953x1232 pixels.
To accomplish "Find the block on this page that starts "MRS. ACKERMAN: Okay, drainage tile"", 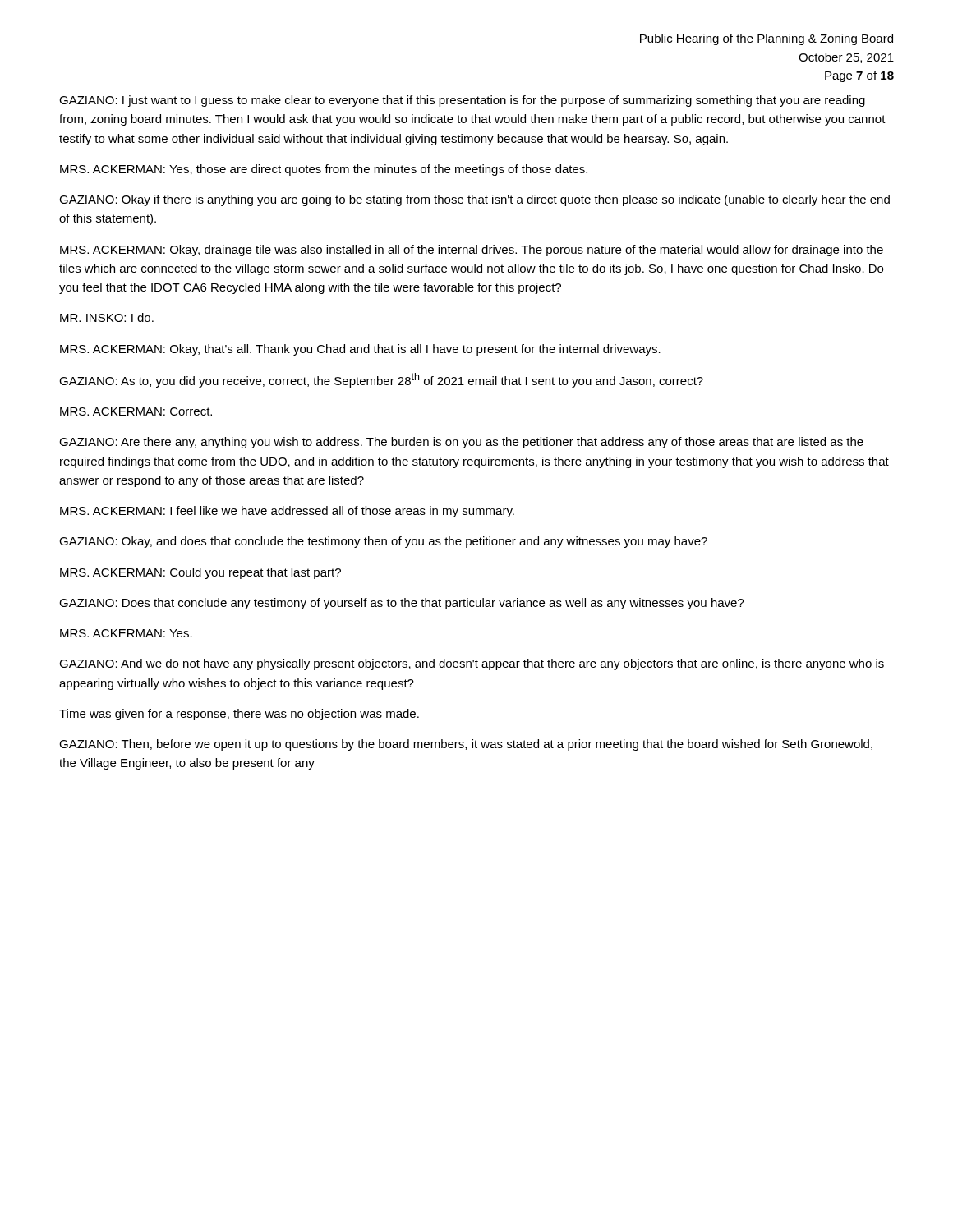I will pyautogui.click(x=472, y=268).
